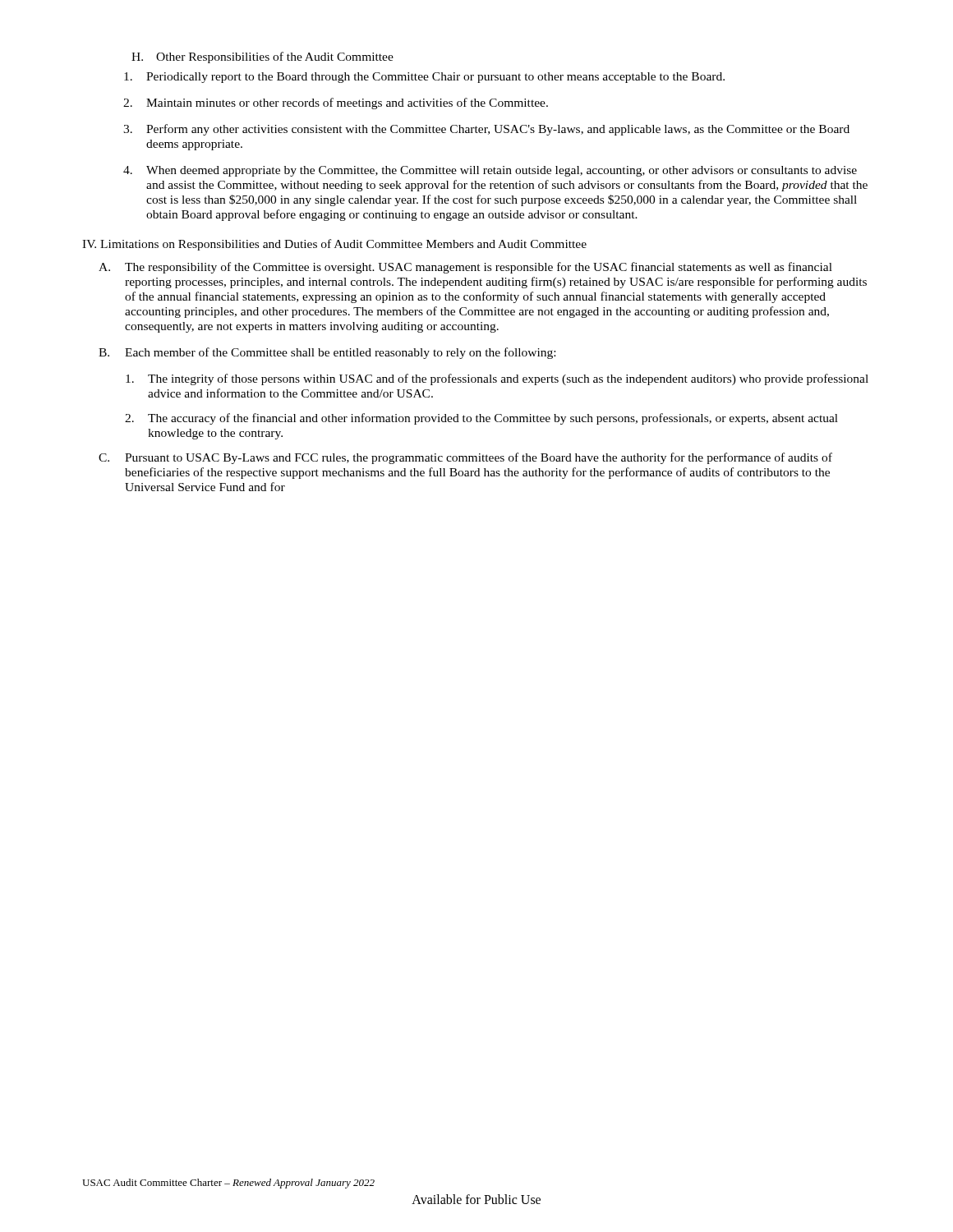Locate the section header
The width and height of the screenshot is (953, 1232).
tap(334, 244)
